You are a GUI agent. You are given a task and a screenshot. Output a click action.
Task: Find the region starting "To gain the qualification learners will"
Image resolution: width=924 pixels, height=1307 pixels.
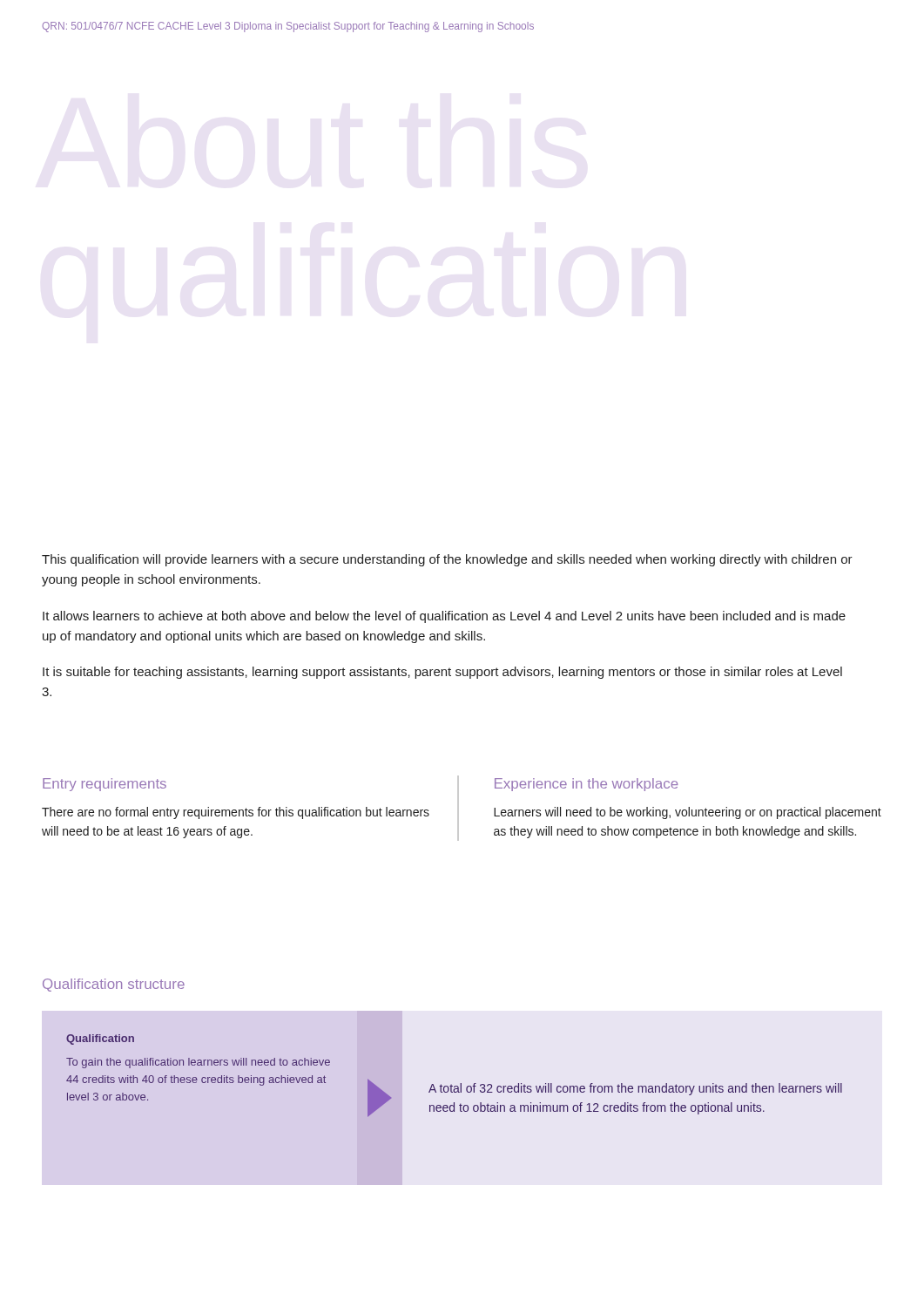198,1079
